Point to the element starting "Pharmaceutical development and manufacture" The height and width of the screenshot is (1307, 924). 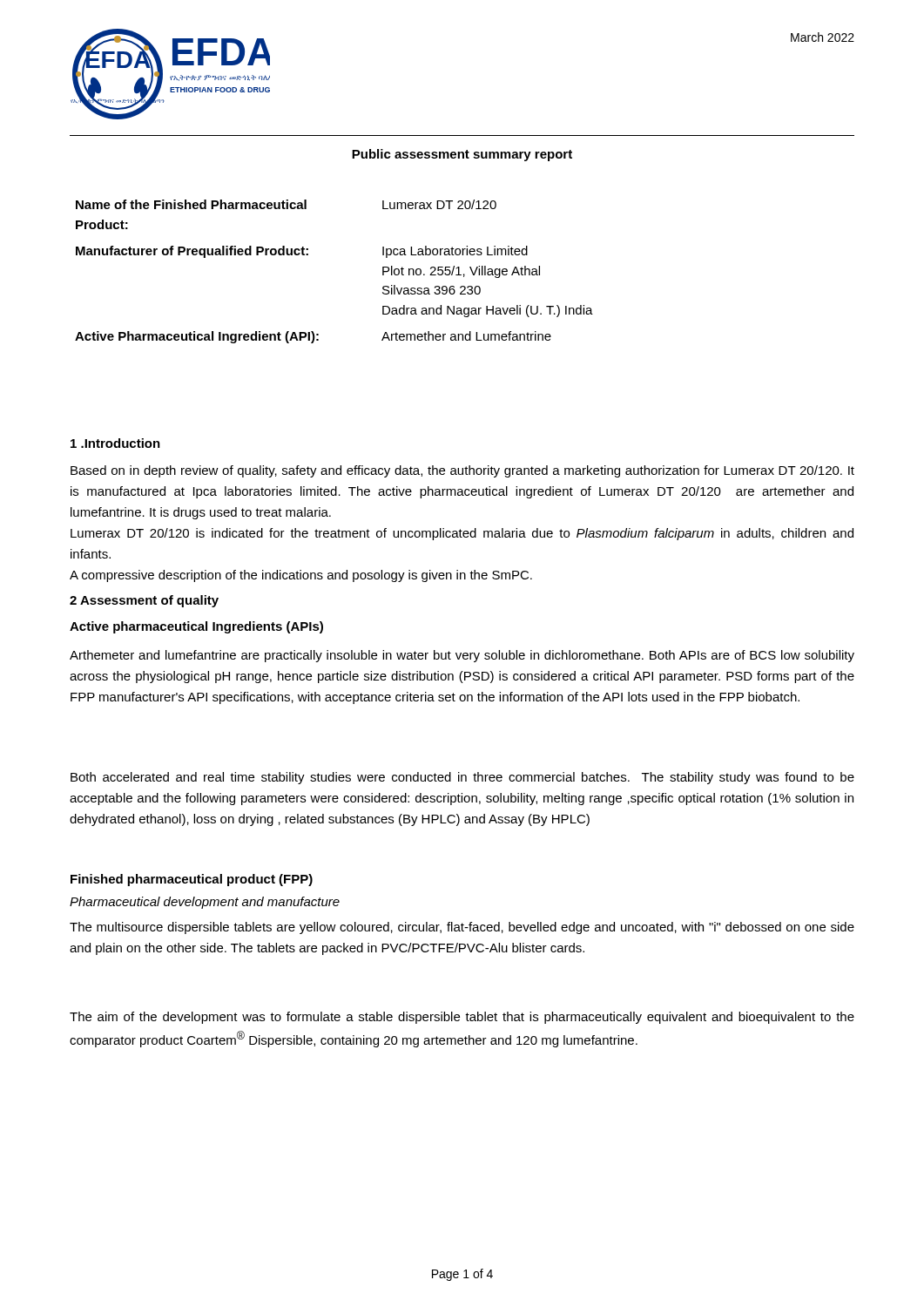coord(205,901)
